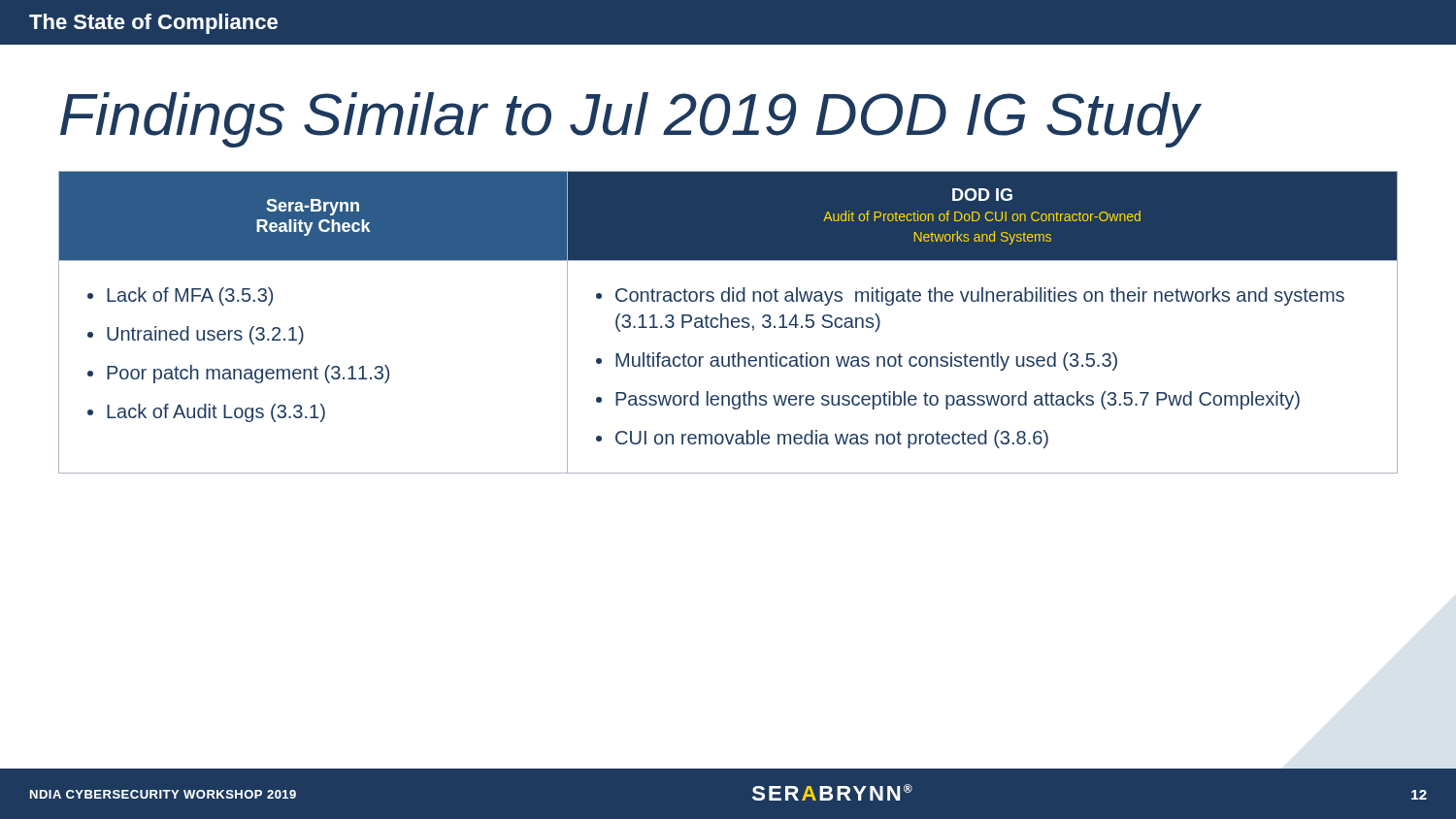The image size is (1456, 819).
Task: Point to "Lack of MFA (3.5.3)"
Action: [190, 295]
